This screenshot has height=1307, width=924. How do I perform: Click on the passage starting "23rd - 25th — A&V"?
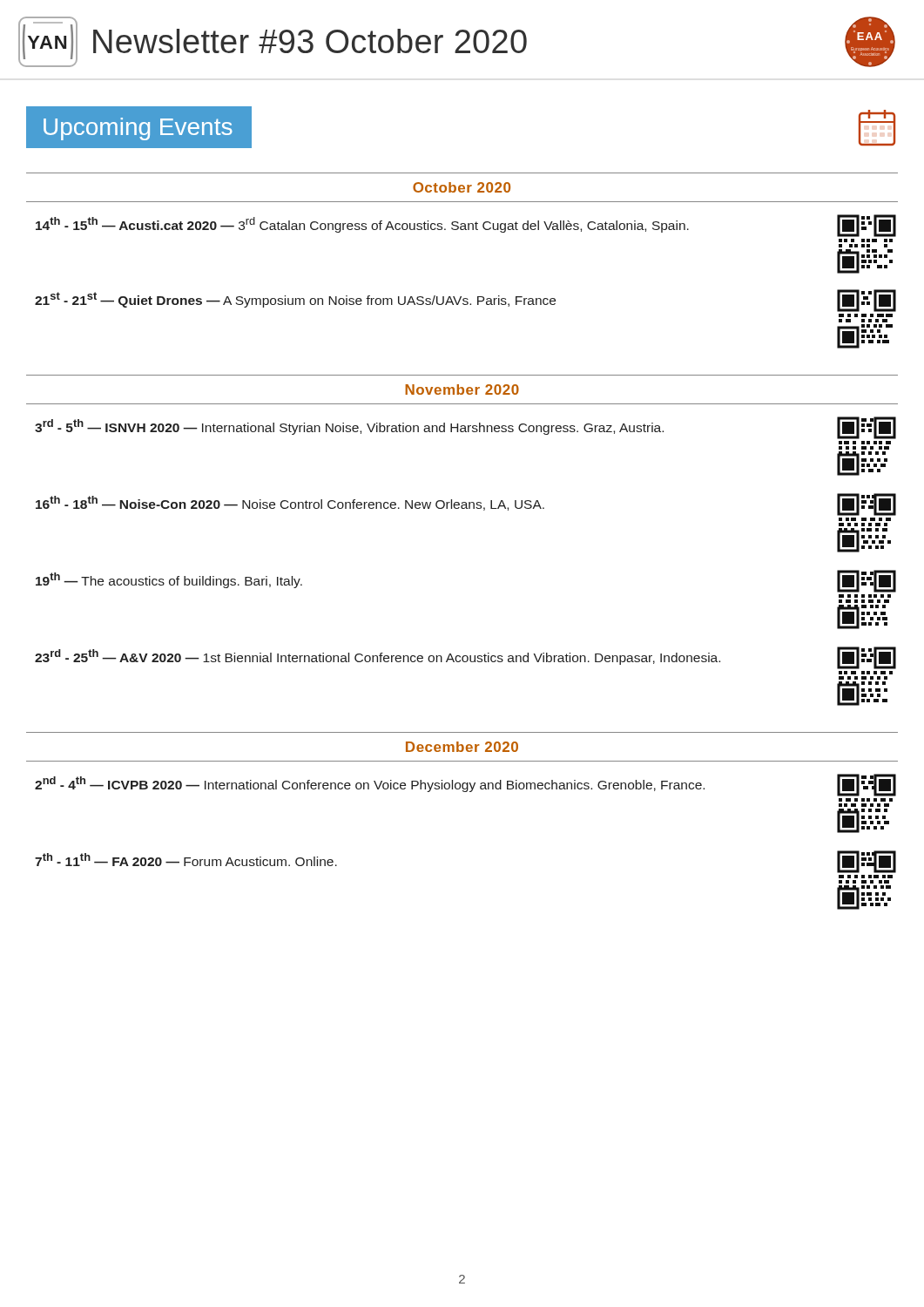coord(465,658)
